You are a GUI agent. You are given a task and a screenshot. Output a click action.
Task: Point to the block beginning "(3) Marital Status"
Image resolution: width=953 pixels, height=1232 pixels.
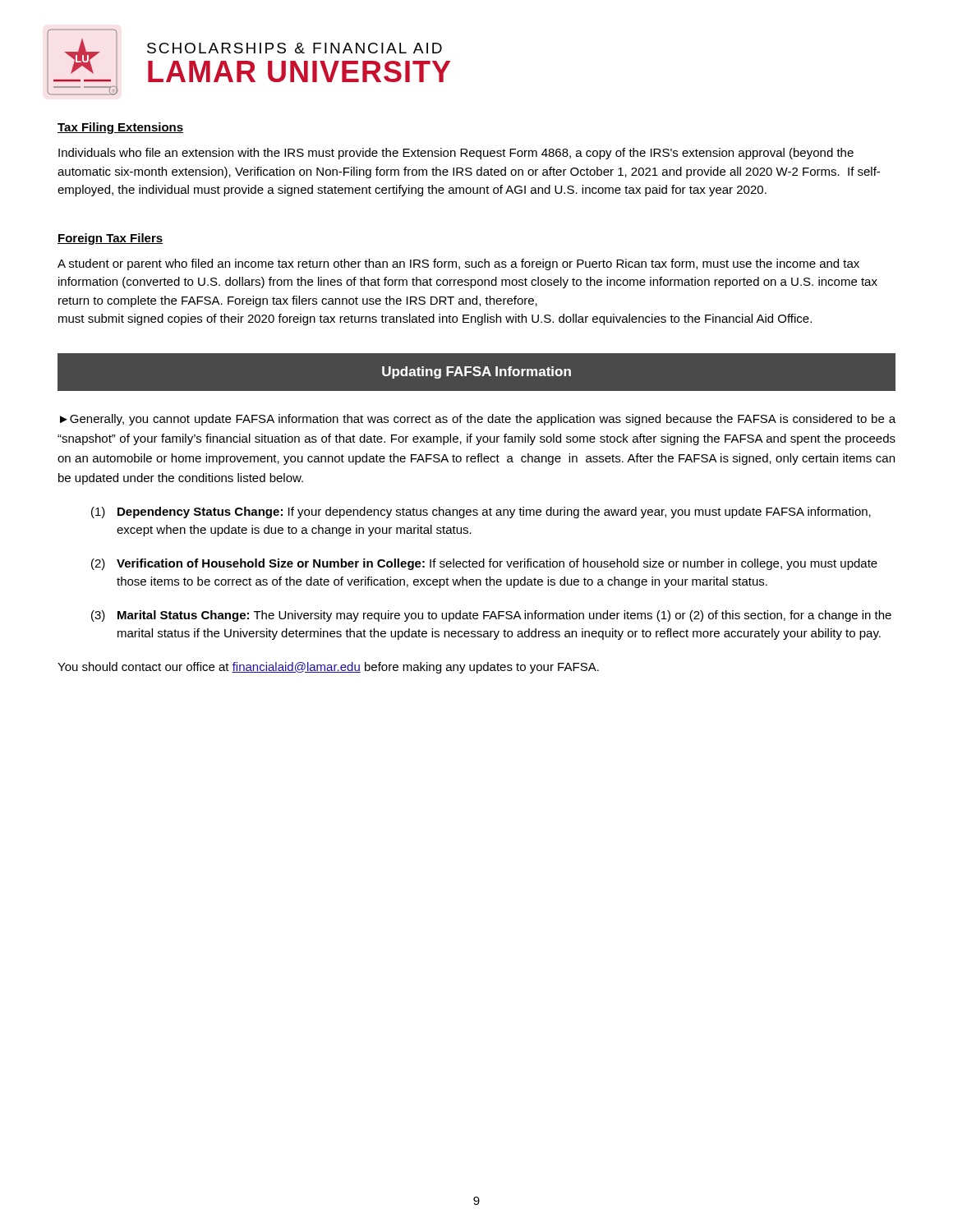point(493,624)
